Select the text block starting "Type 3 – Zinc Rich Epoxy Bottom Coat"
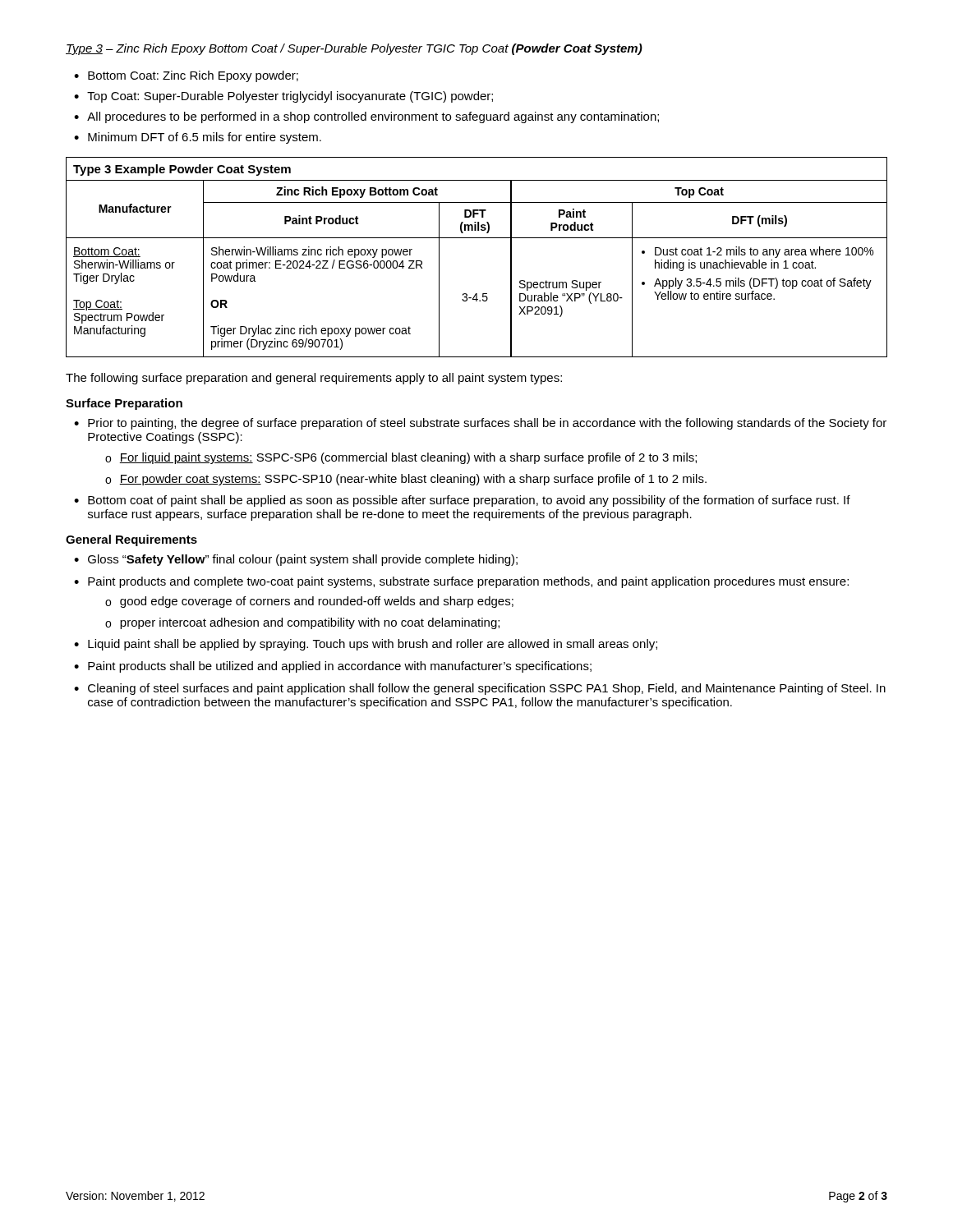Screen dimensions: 1232x953 coord(354,48)
